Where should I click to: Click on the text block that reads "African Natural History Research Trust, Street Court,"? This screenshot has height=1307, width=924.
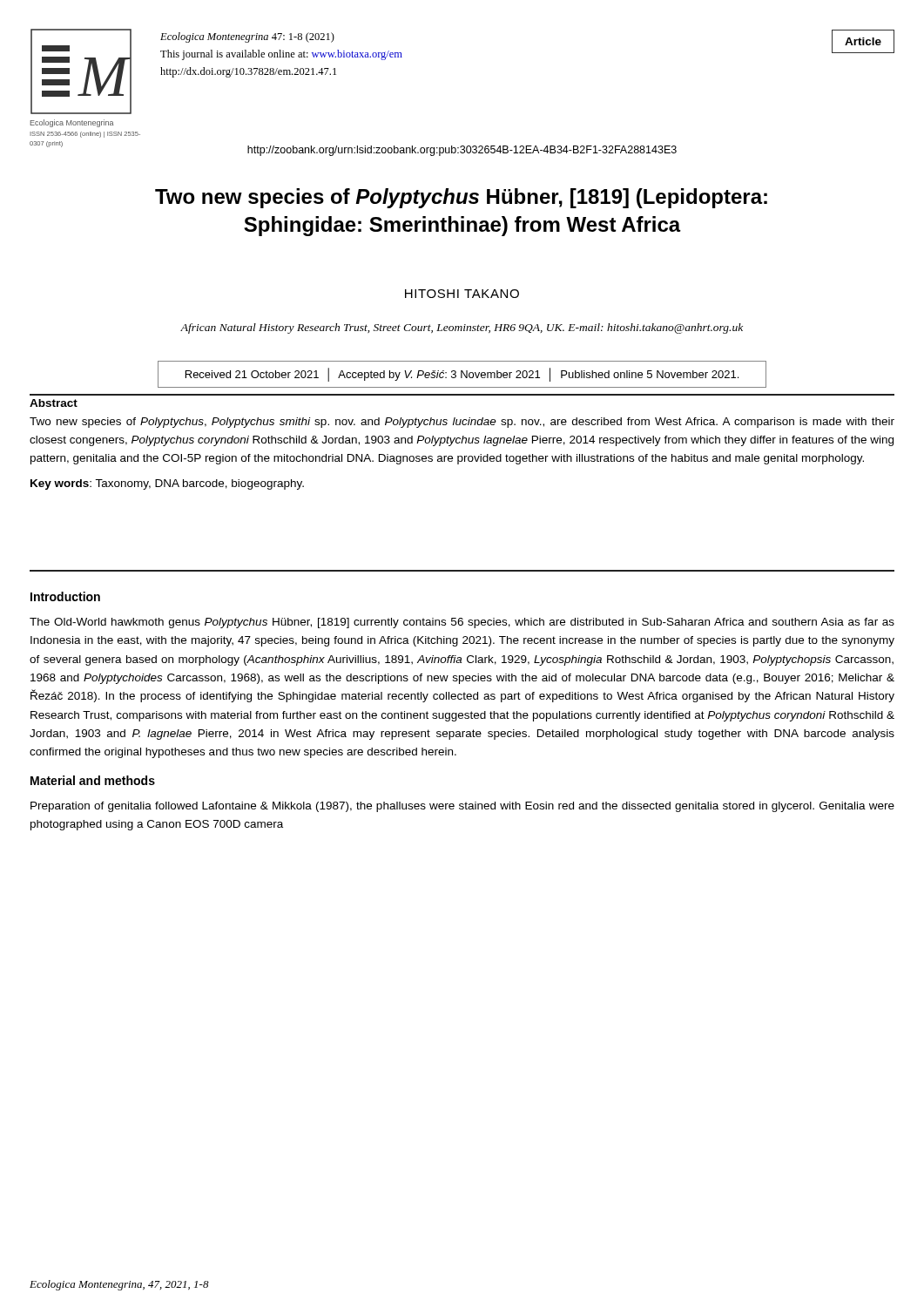[462, 327]
